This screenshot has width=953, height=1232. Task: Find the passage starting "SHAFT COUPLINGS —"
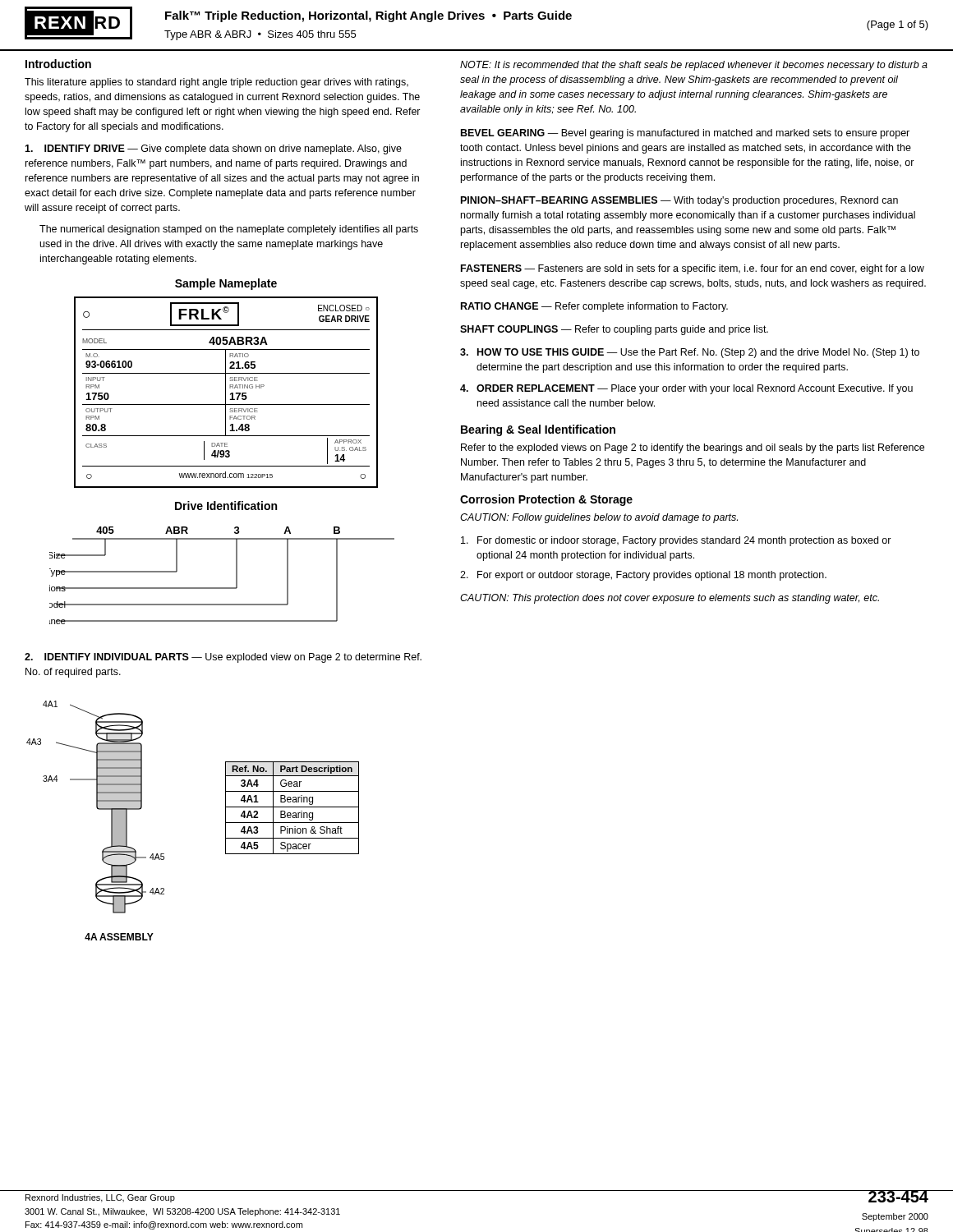coord(614,329)
